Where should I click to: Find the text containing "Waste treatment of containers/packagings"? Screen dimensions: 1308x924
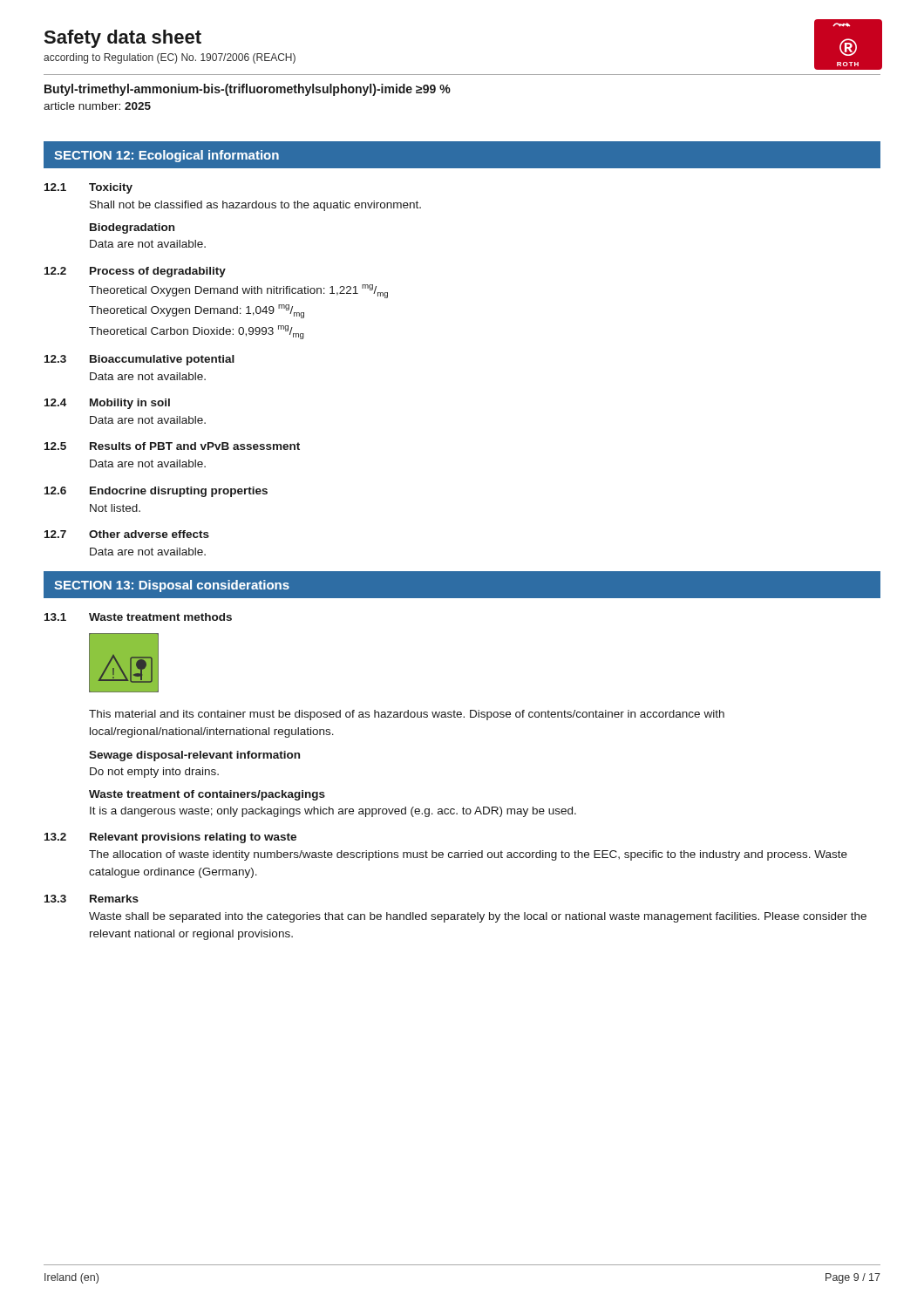pos(207,794)
